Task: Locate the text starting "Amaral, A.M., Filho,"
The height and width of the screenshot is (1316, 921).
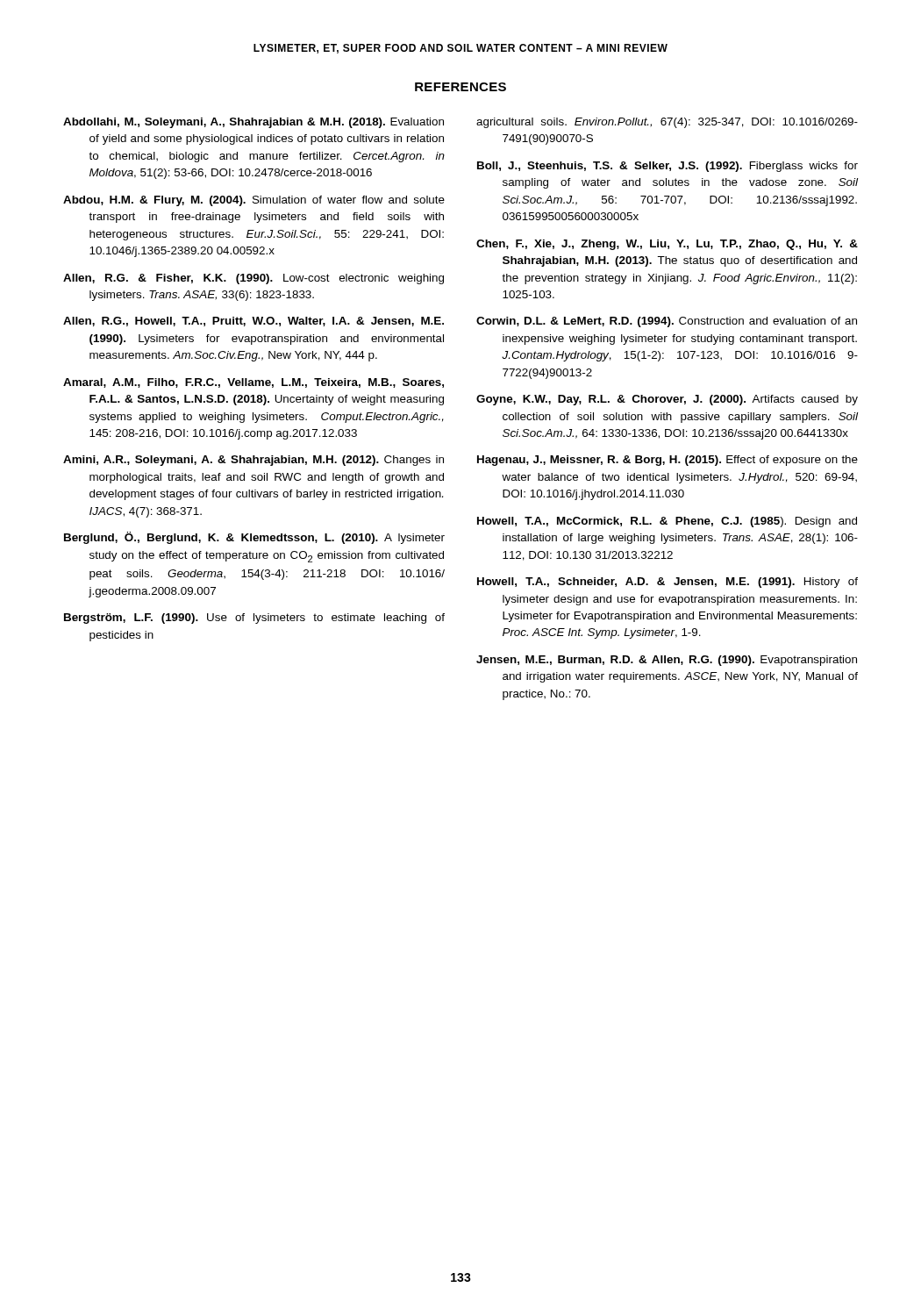Action: coord(254,408)
